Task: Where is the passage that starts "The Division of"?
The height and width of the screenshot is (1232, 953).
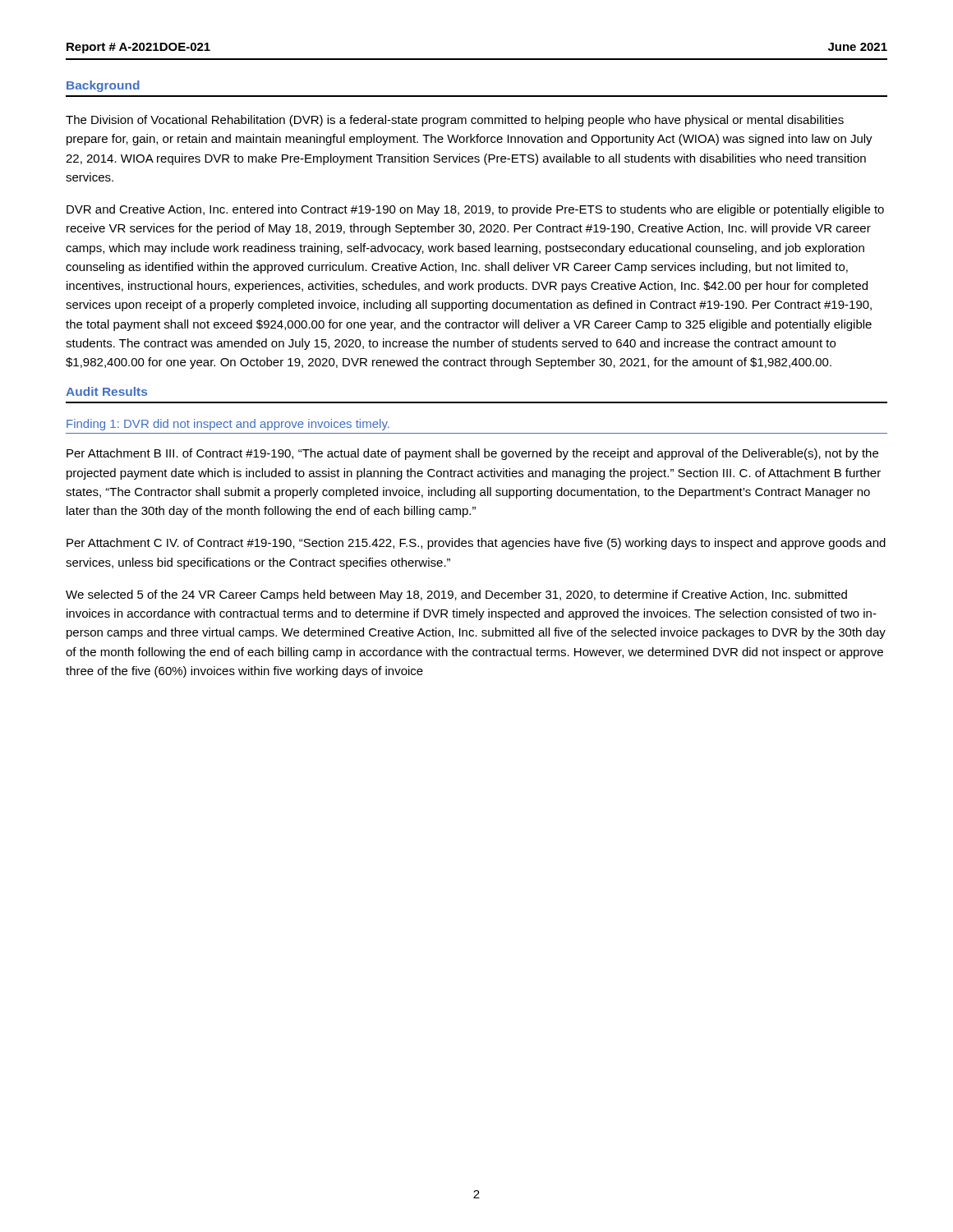Action: pos(469,148)
